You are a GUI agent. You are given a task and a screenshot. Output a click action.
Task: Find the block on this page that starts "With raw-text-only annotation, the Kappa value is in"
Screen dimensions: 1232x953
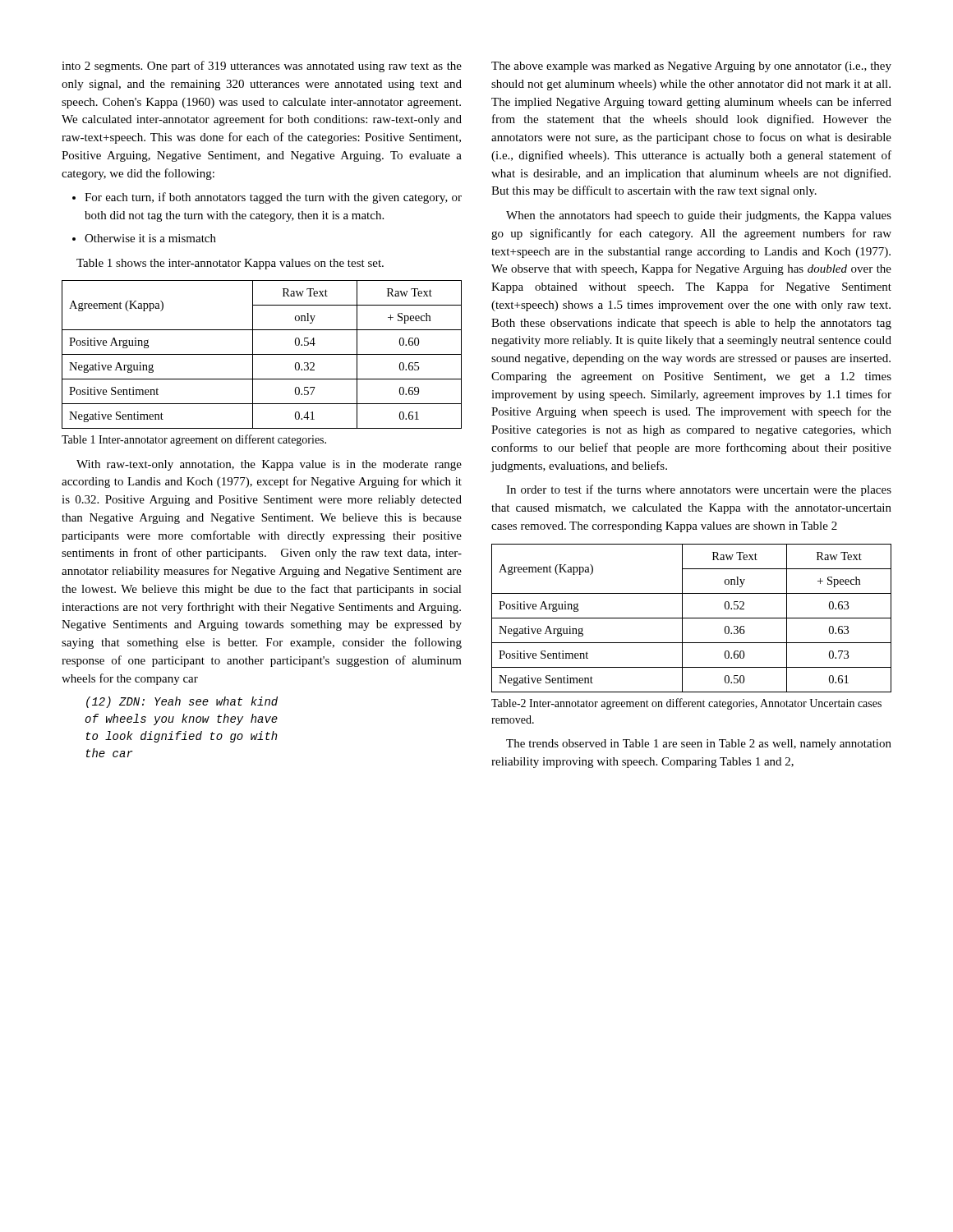tap(262, 572)
